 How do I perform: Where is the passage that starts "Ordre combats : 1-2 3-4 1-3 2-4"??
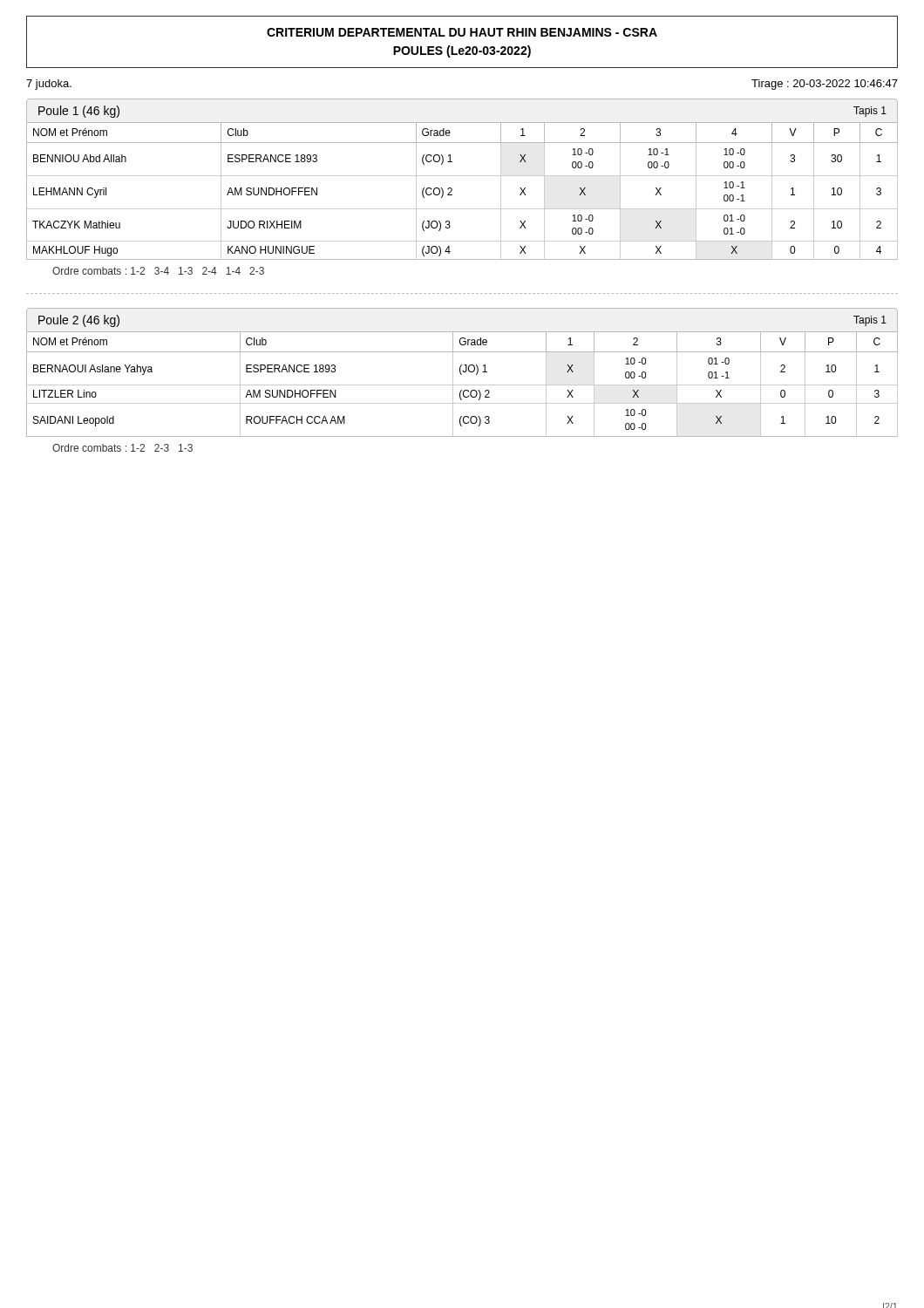pyautogui.click(x=158, y=271)
